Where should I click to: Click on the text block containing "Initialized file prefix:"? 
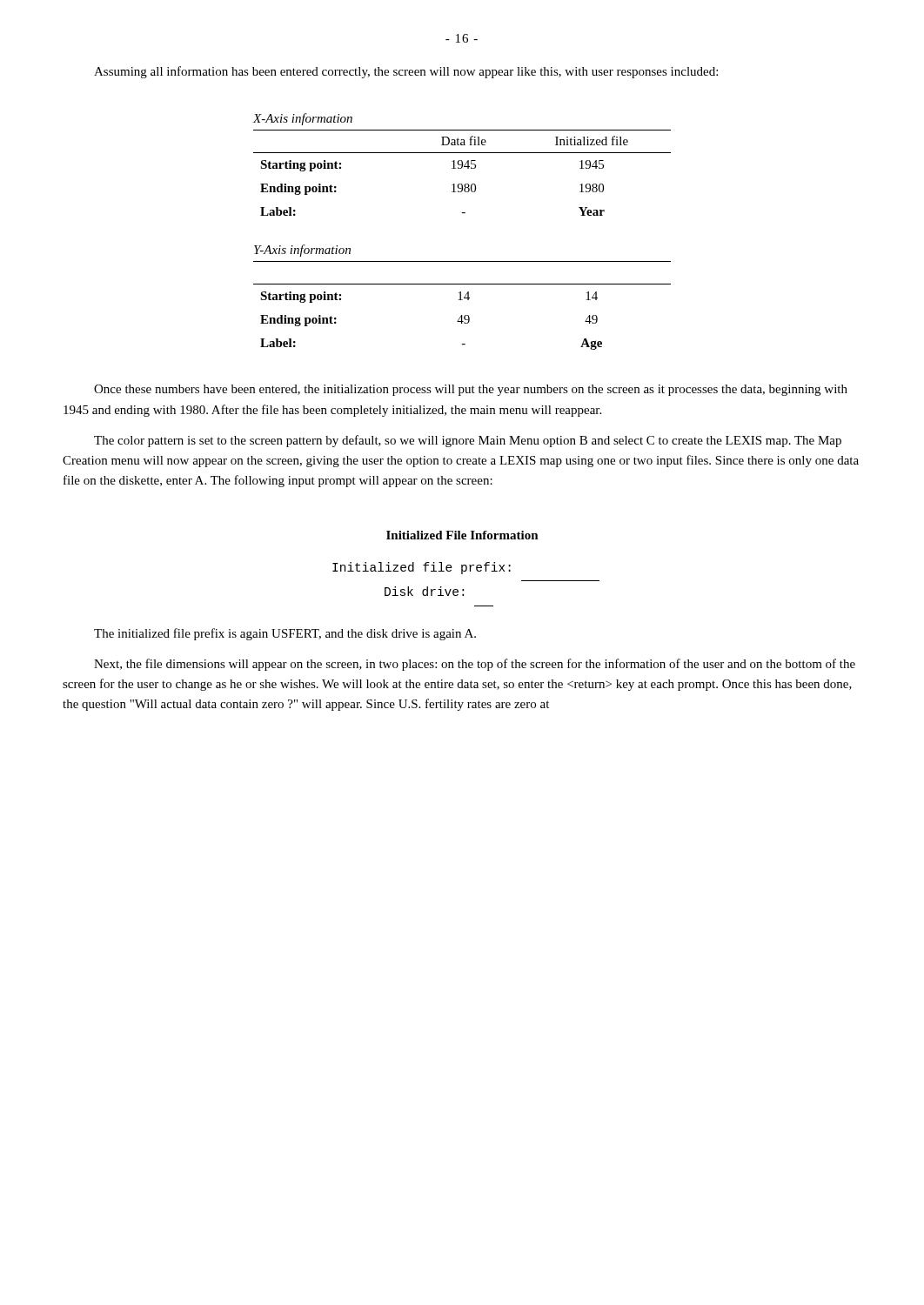488,581
